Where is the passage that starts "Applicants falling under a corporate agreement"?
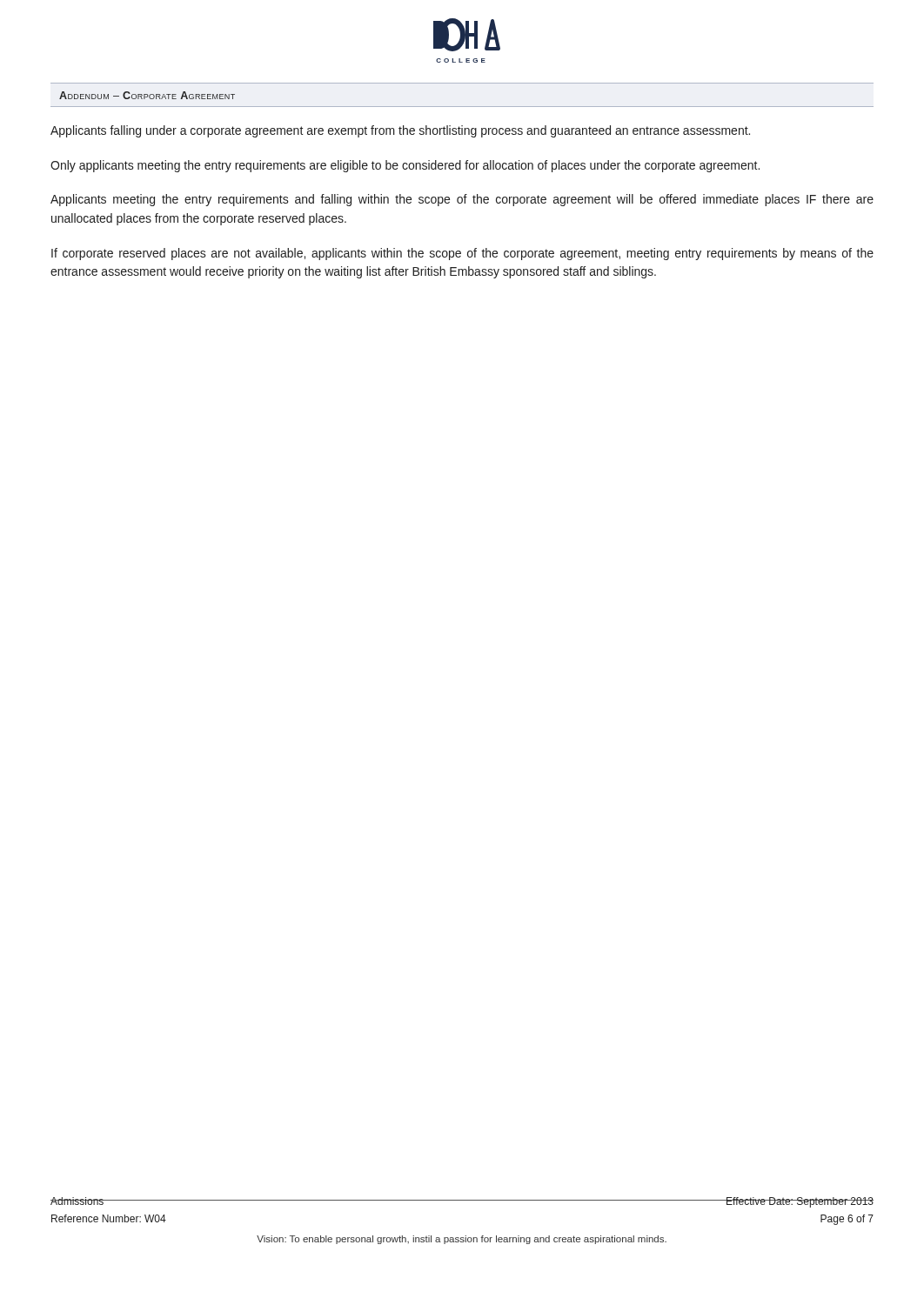Viewport: 924px width, 1305px height. coord(462,131)
